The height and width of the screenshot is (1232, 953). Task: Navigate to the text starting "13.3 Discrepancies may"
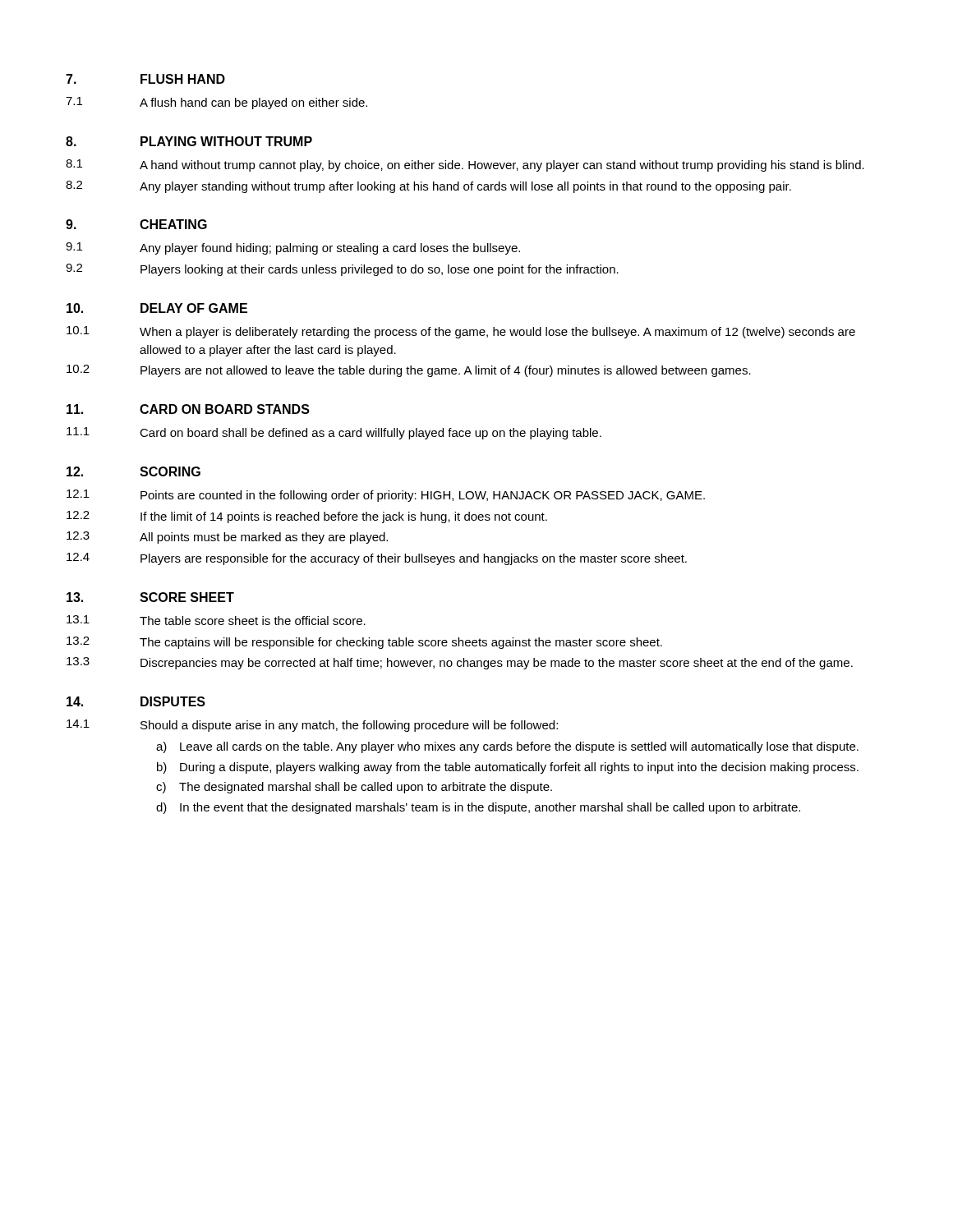pos(476,663)
